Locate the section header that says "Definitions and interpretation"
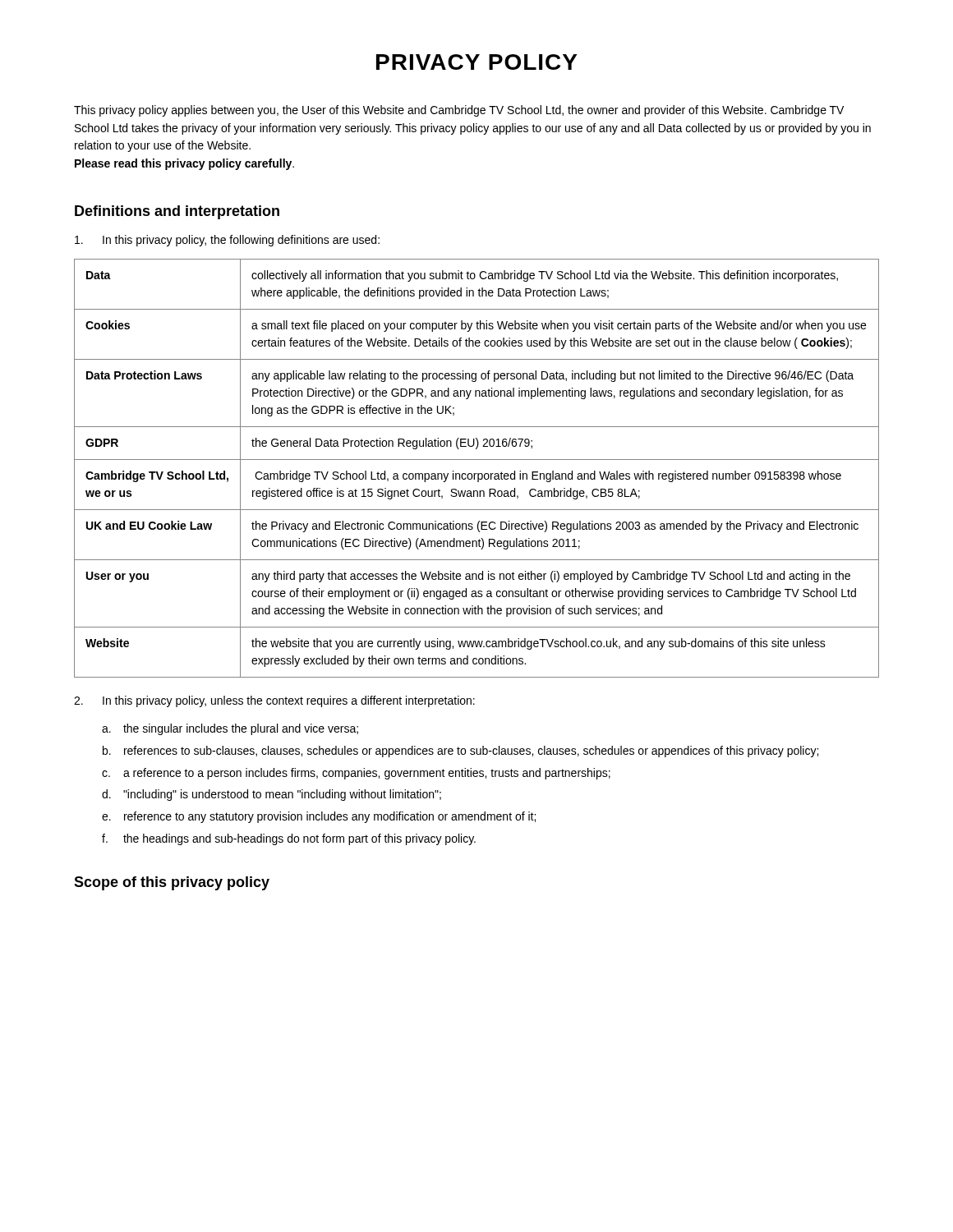This screenshot has height=1232, width=953. (x=177, y=211)
